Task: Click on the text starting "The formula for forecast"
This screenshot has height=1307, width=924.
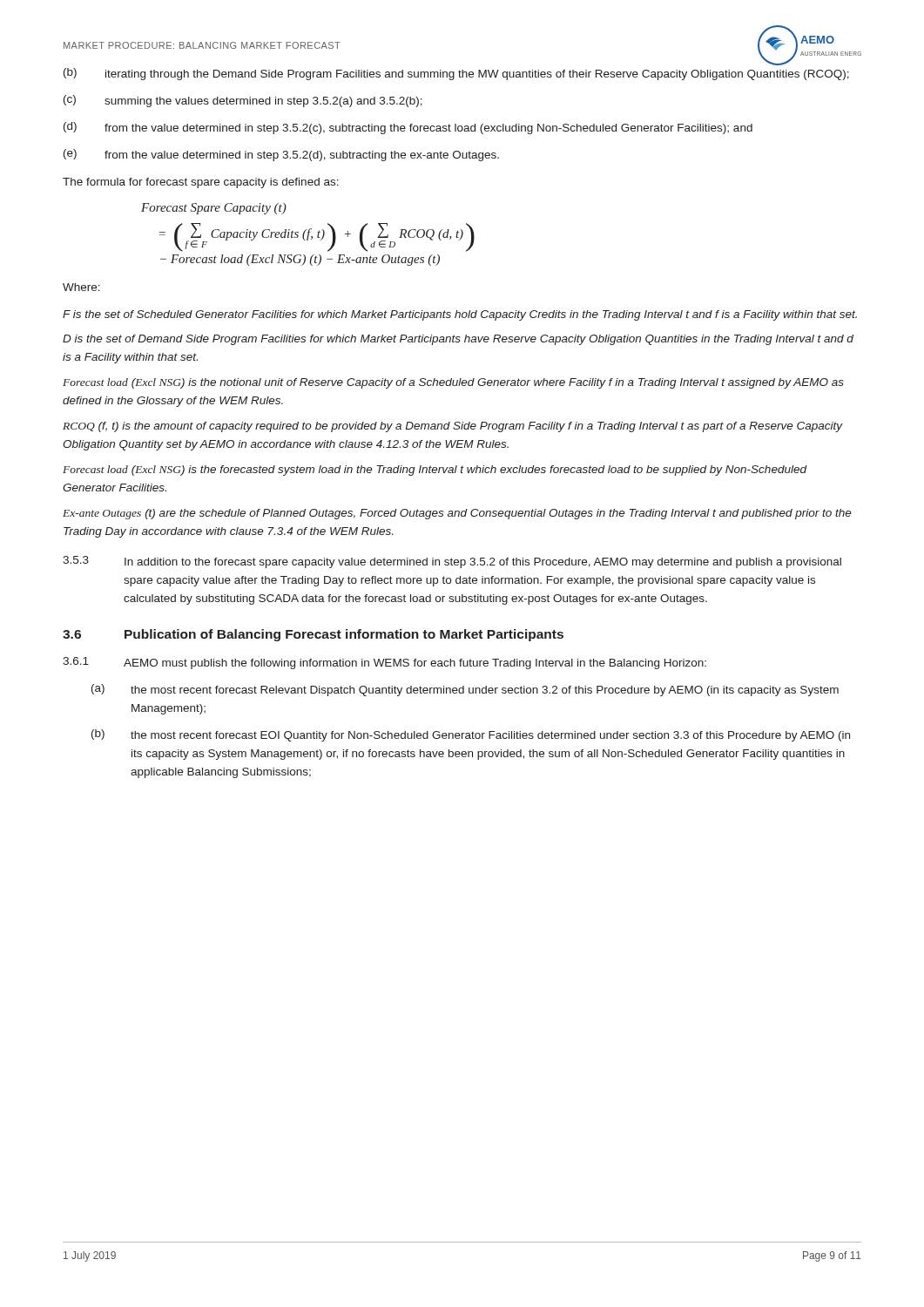Action: [x=201, y=181]
